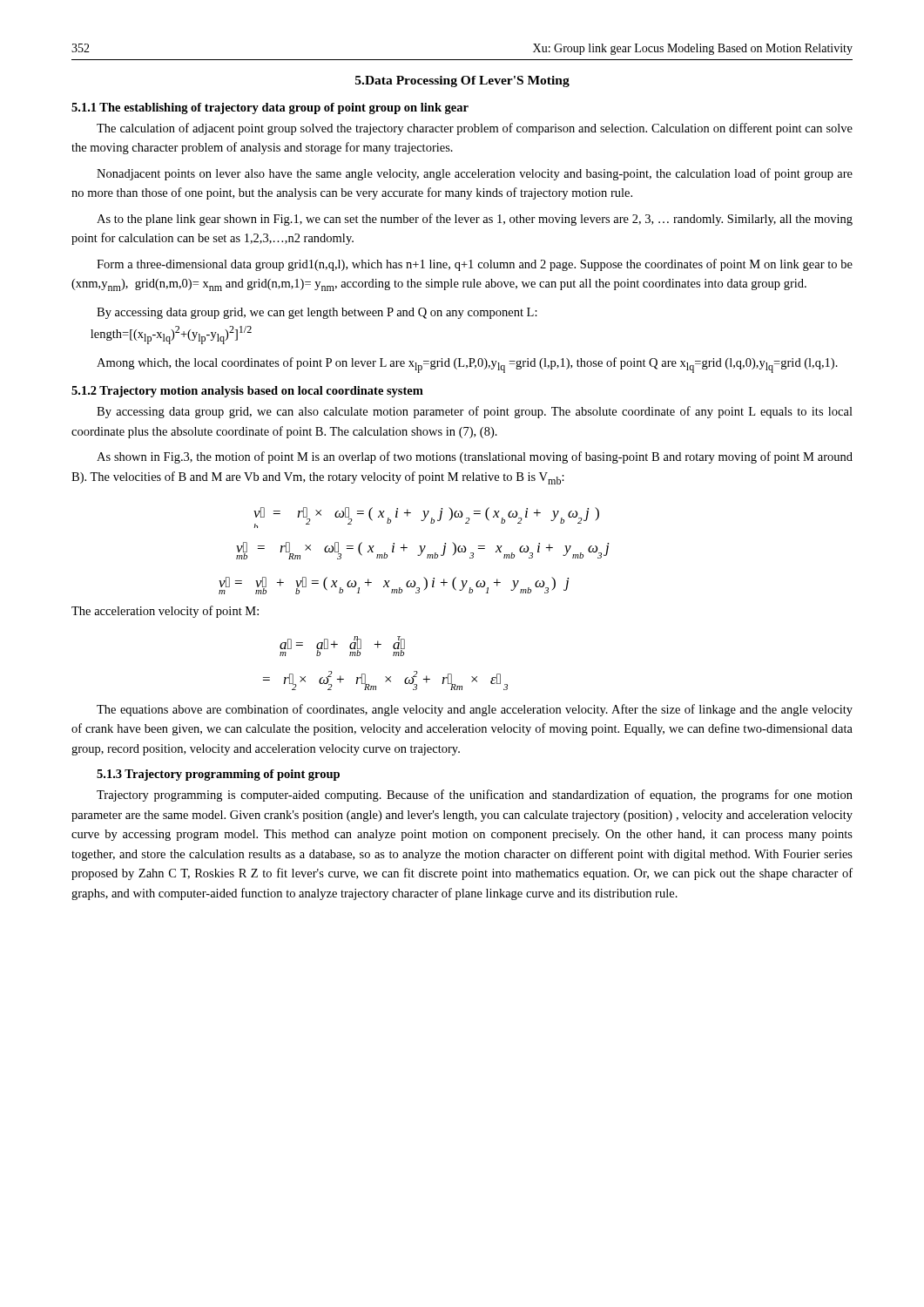Navigate to the passage starting "v⃗ b = r⃗ 2 × ω⃗ 2"
The height and width of the screenshot is (1307, 924).
[462, 547]
